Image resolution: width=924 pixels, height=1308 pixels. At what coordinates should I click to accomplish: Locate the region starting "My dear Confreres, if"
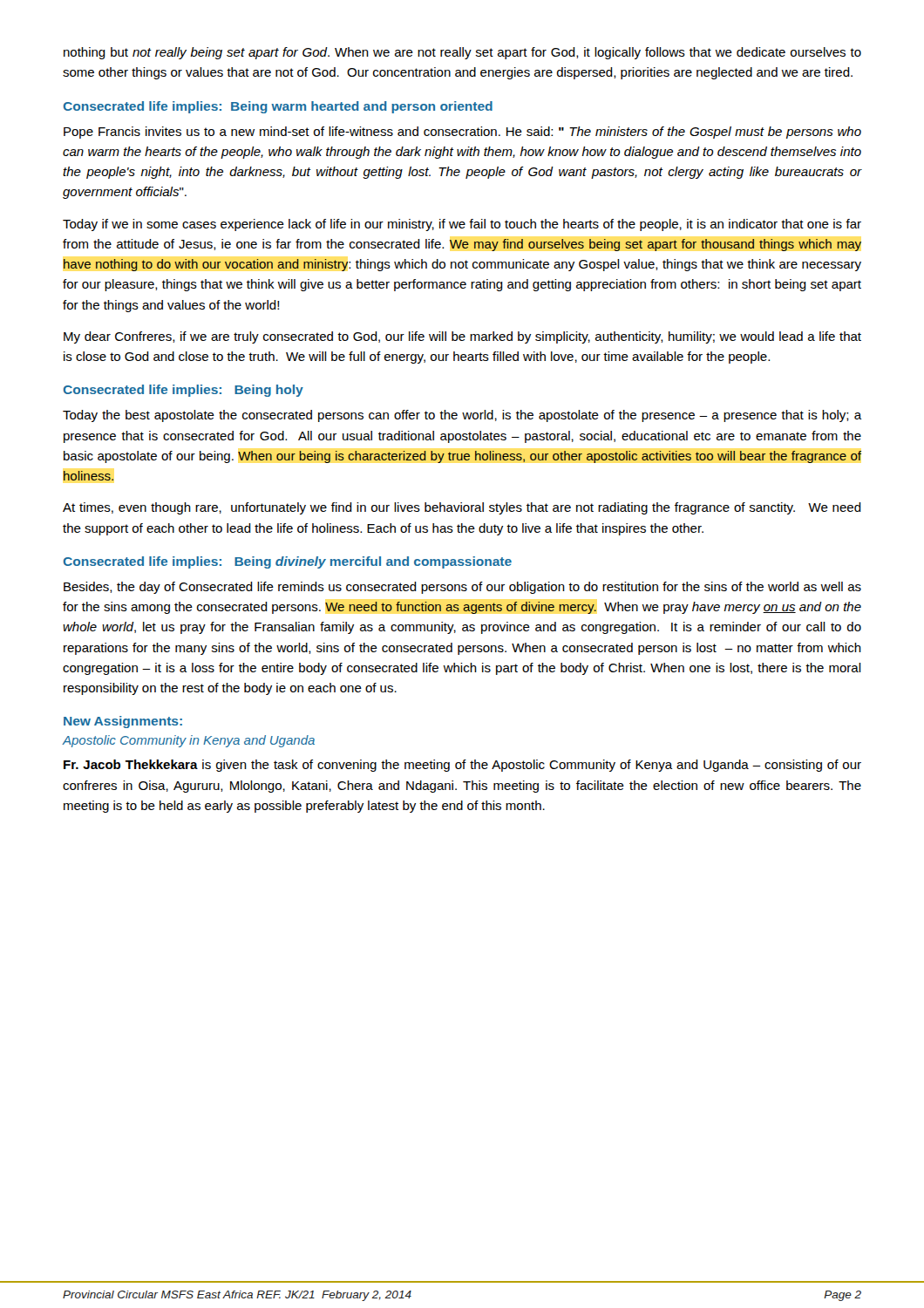pos(462,346)
